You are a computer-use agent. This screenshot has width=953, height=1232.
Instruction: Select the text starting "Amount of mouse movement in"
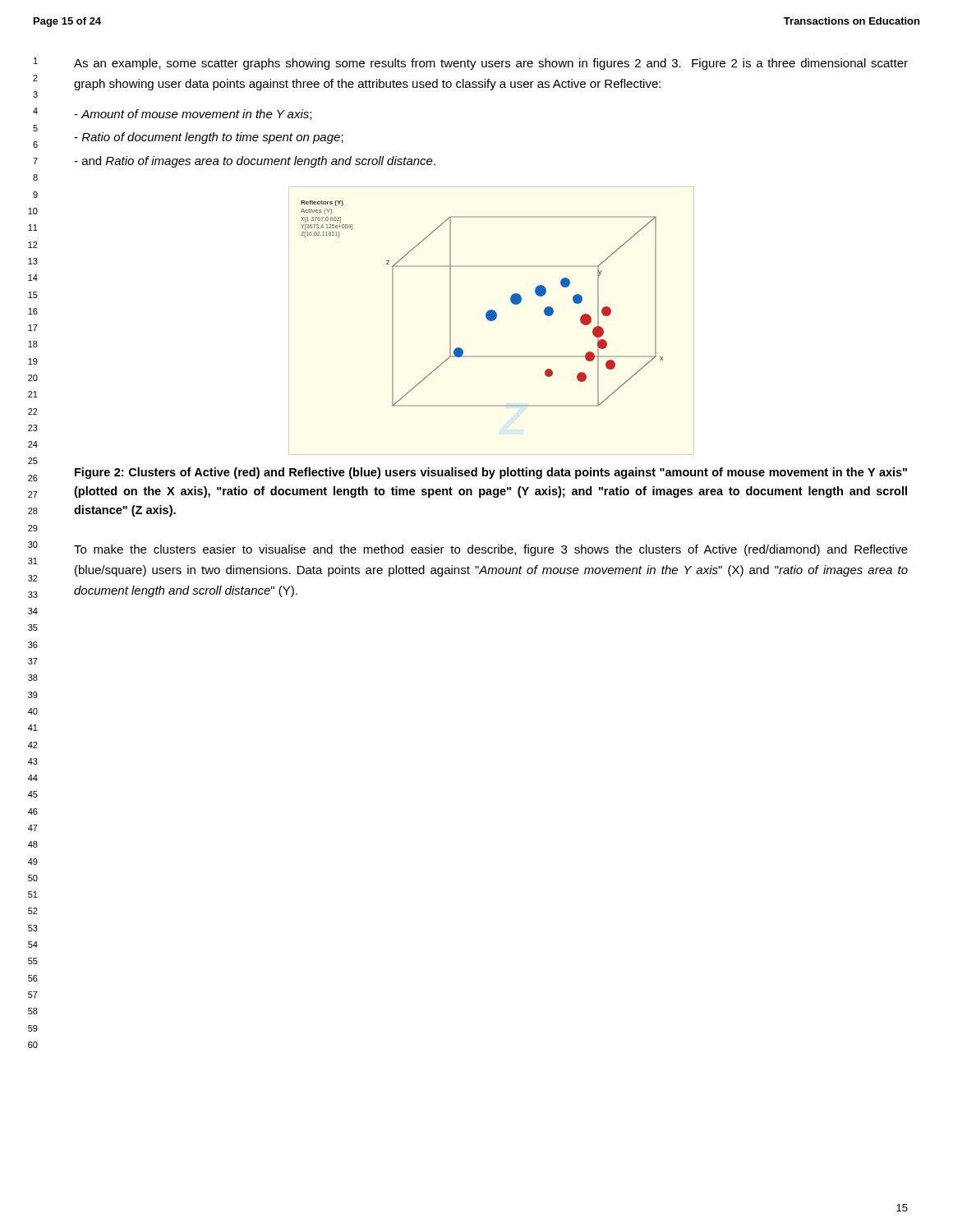(x=193, y=113)
